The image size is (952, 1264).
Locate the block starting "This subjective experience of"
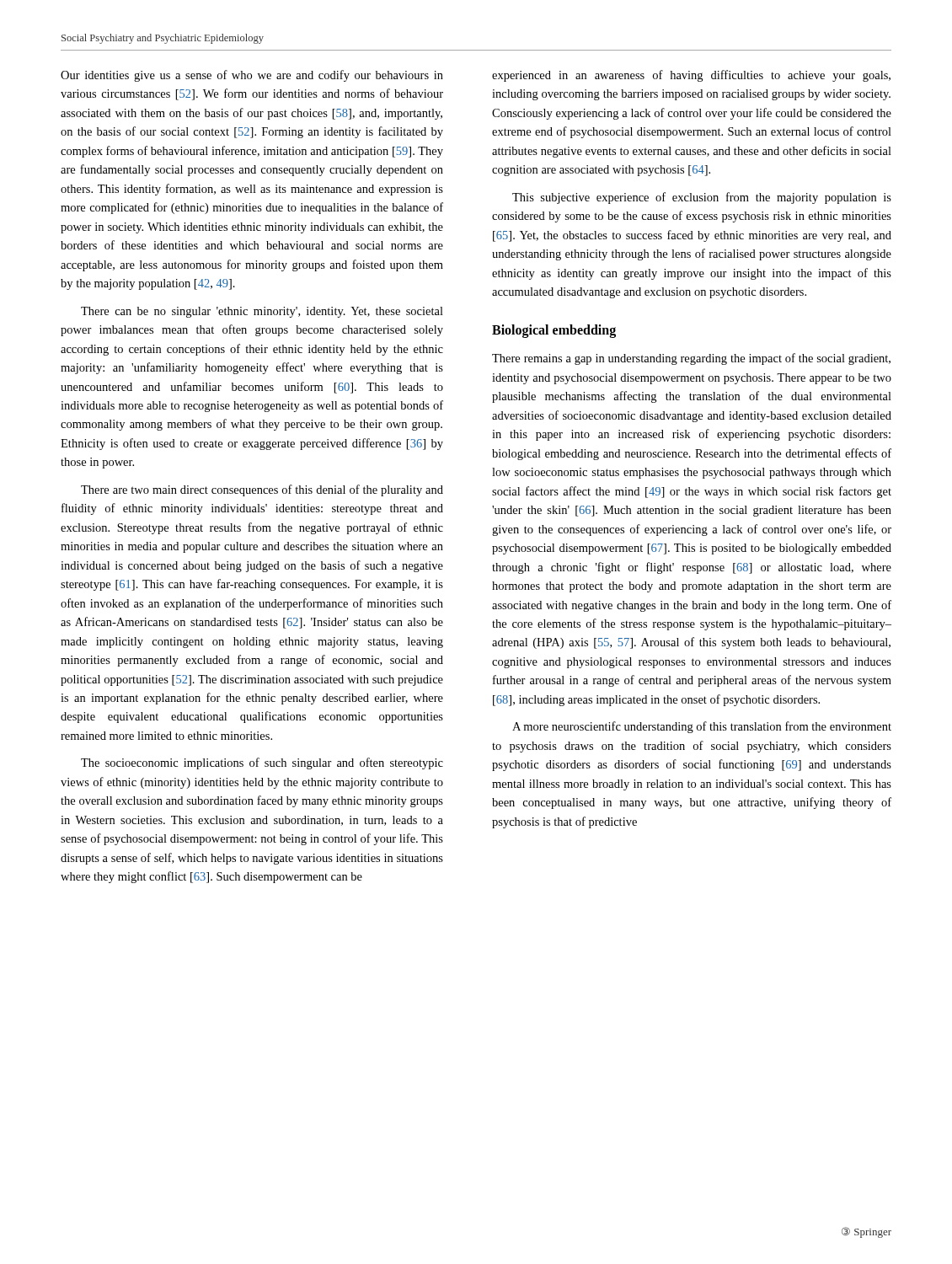[692, 245]
